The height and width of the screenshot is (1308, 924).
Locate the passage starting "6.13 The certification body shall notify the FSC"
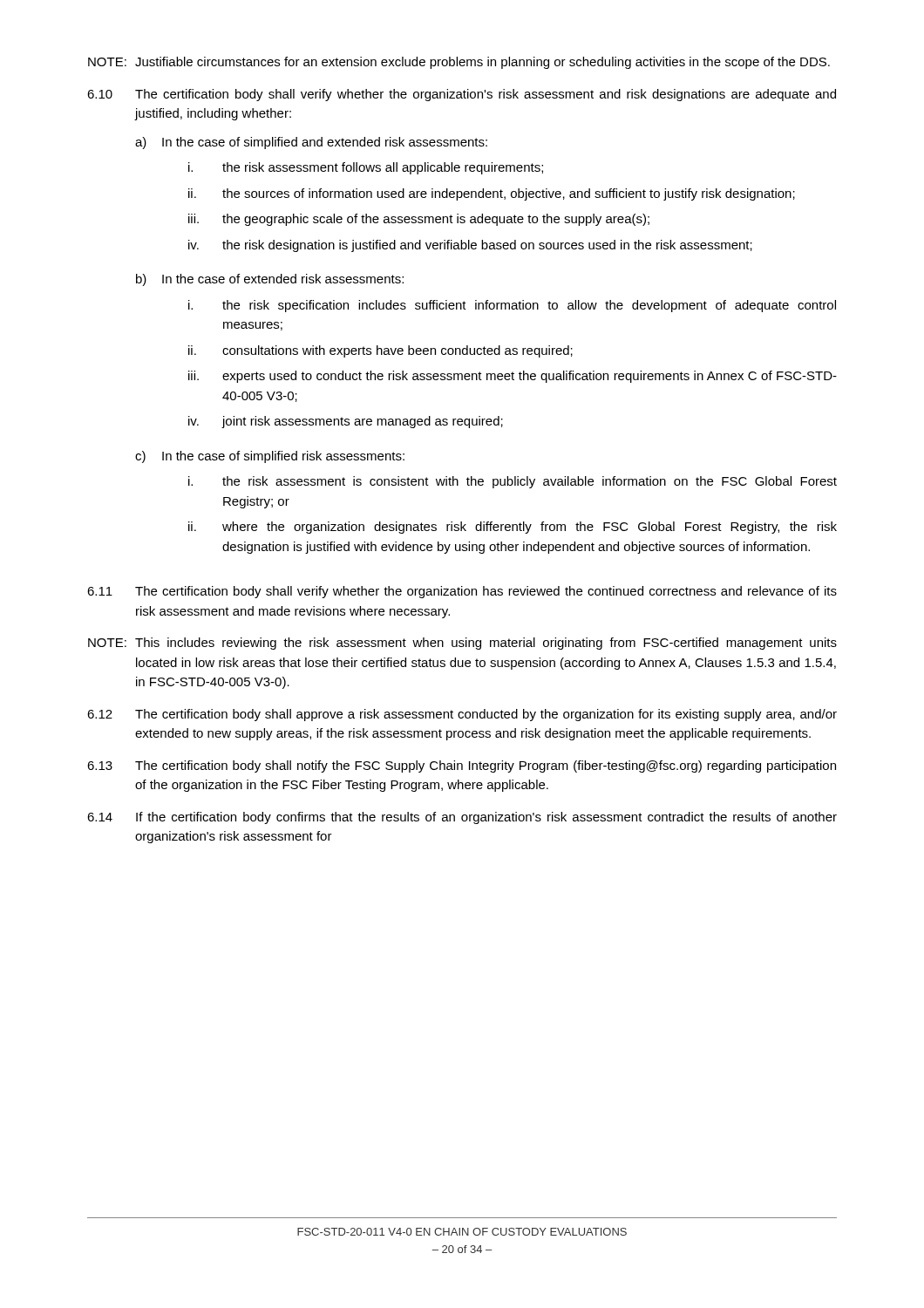pos(462,775)
